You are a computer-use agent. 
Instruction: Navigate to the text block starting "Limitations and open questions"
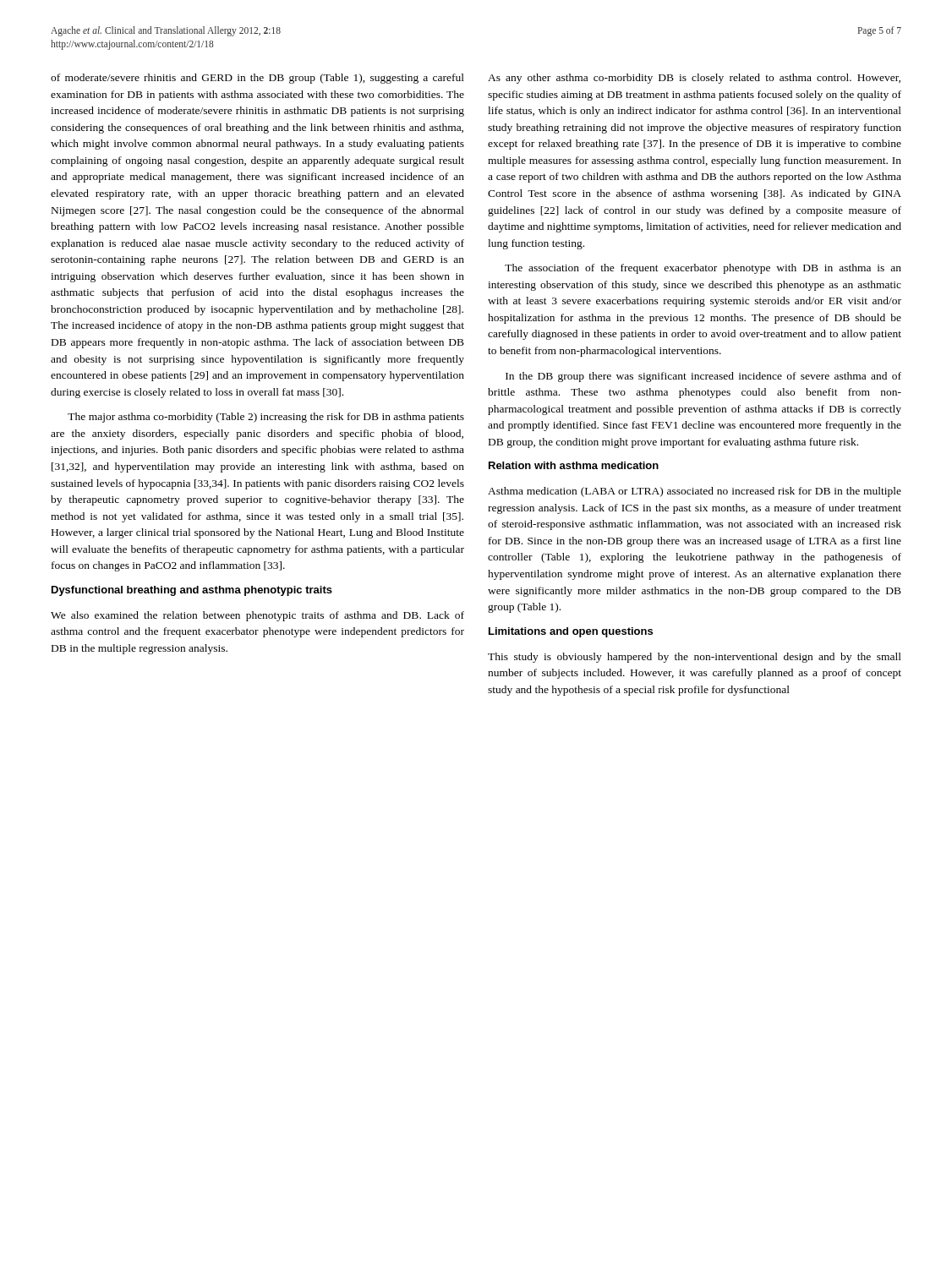571,632
